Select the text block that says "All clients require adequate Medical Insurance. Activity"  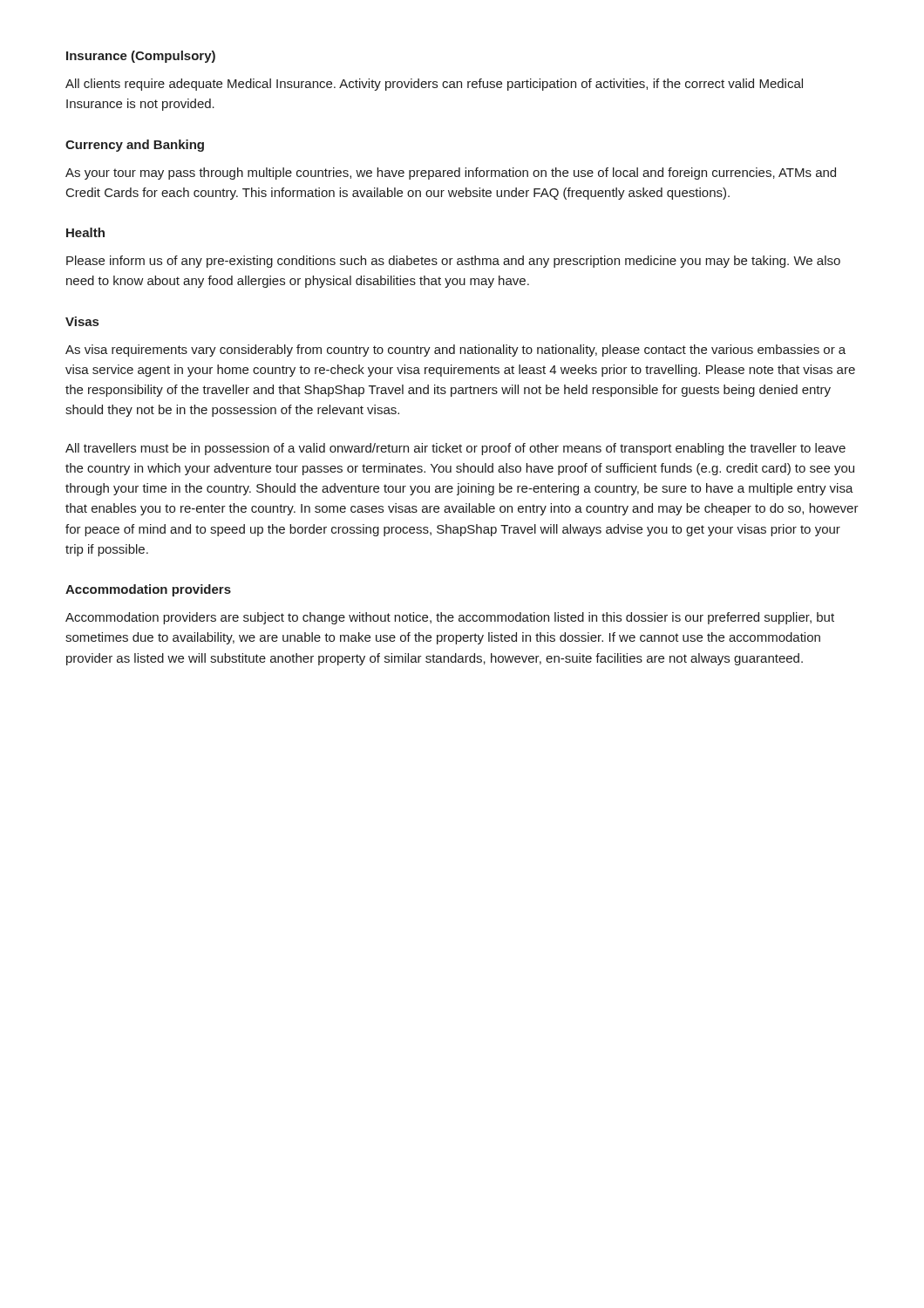[435, 93]
